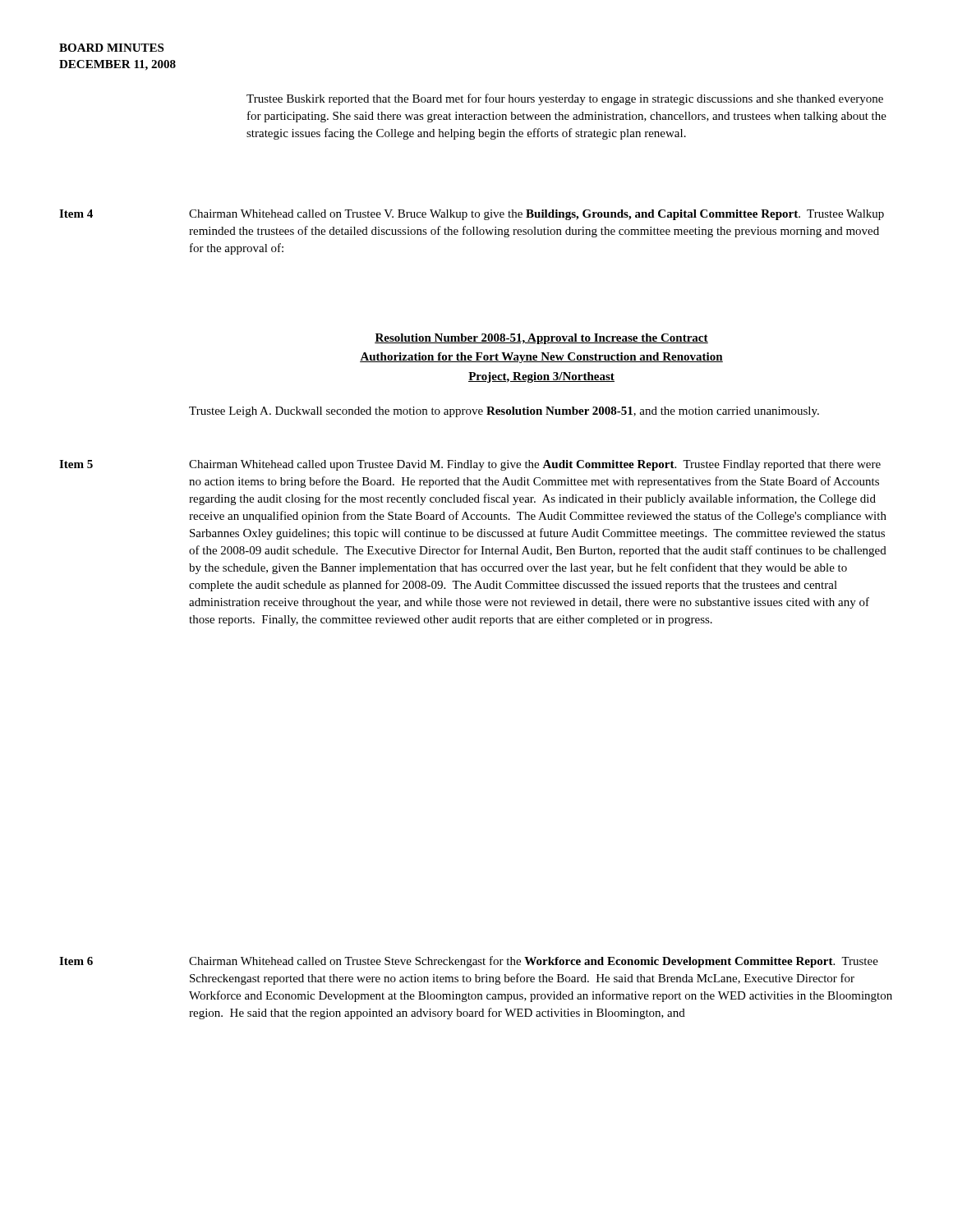
Task: Point to the element starting "Item 6 Chairman Whitehead called on Trustee"
Action: (x=476, y=987)
